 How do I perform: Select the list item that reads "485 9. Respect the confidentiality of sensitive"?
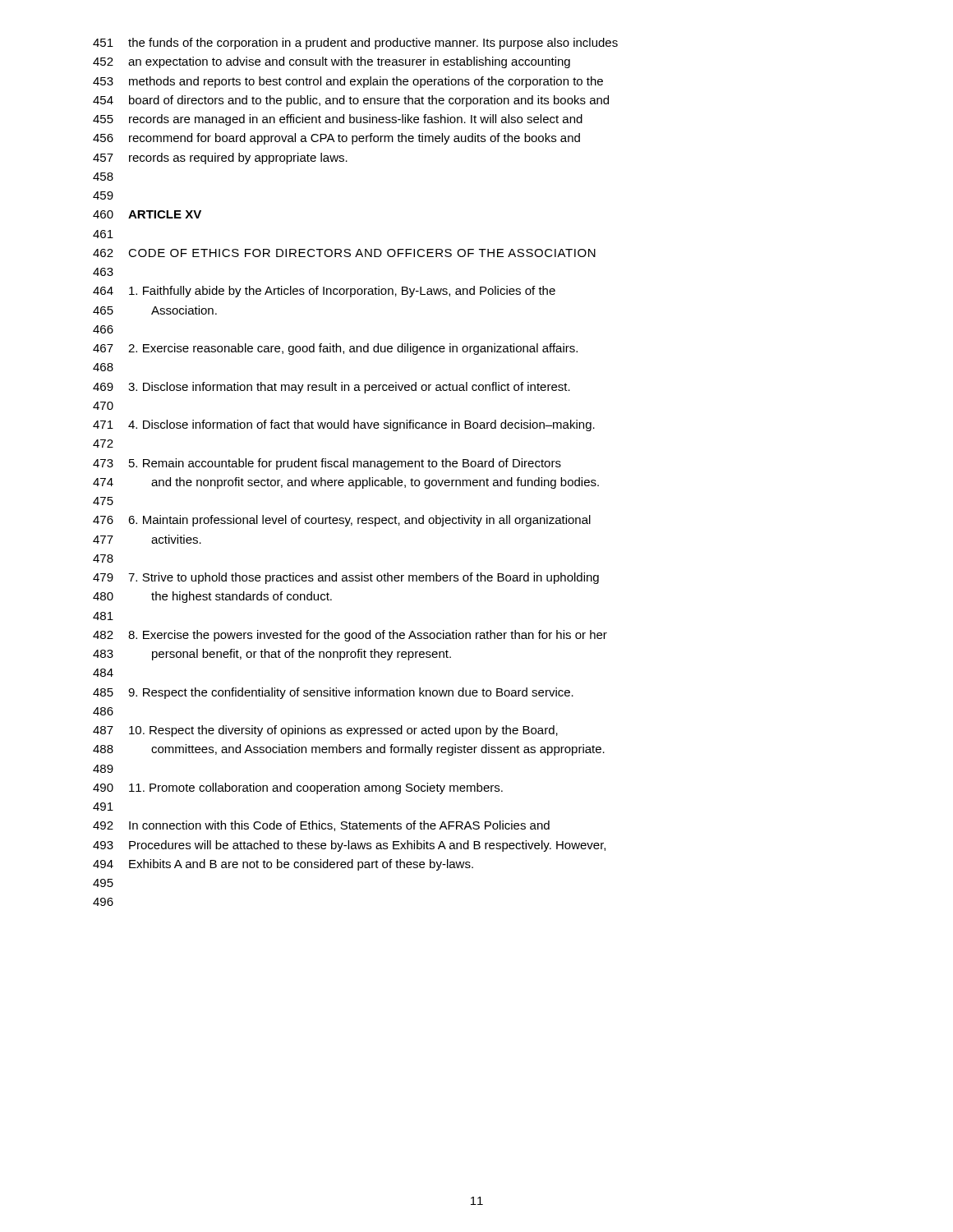[x=485, y=692]
